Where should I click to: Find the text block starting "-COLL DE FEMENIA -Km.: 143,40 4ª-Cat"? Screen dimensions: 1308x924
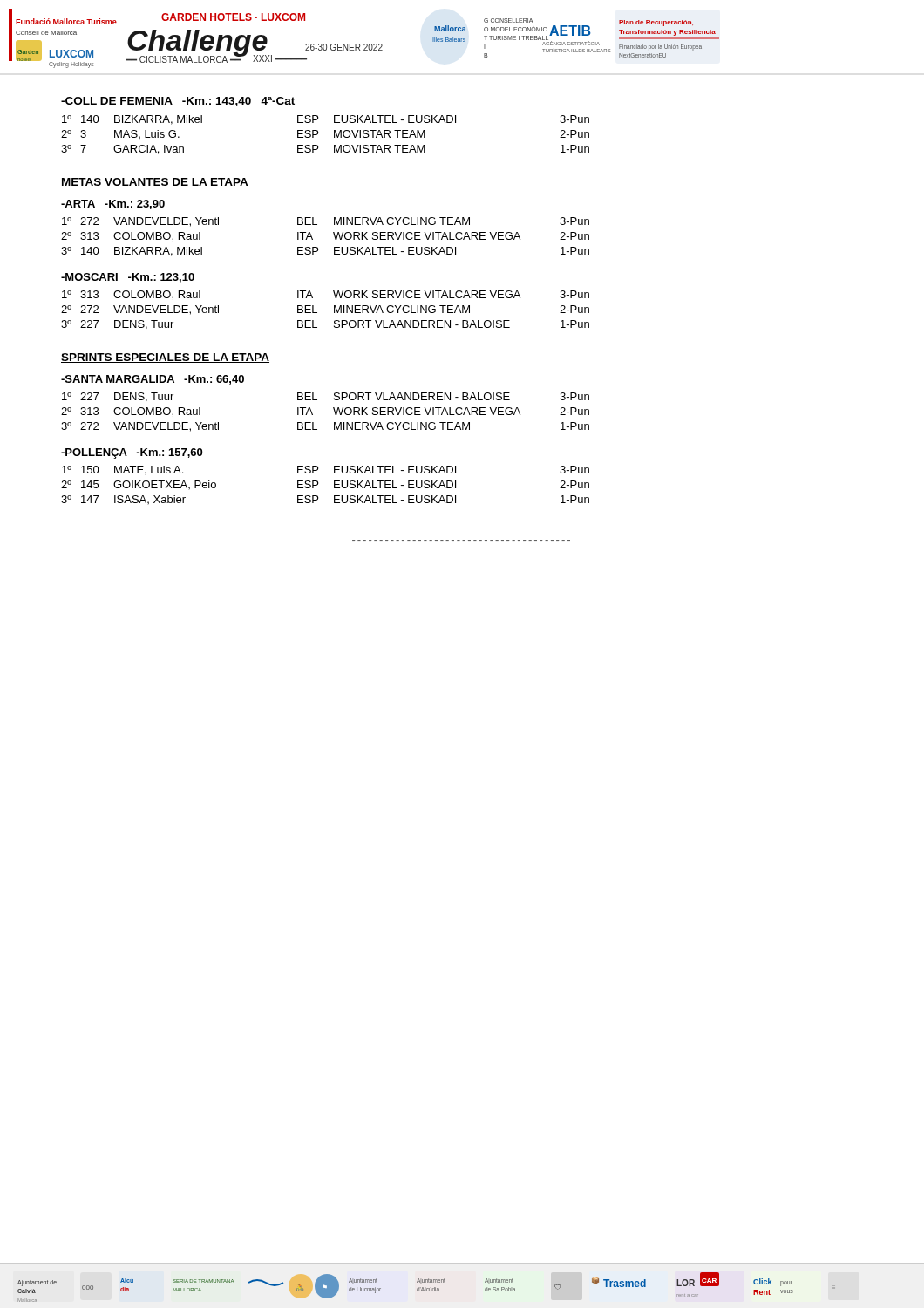click(178, 101)
